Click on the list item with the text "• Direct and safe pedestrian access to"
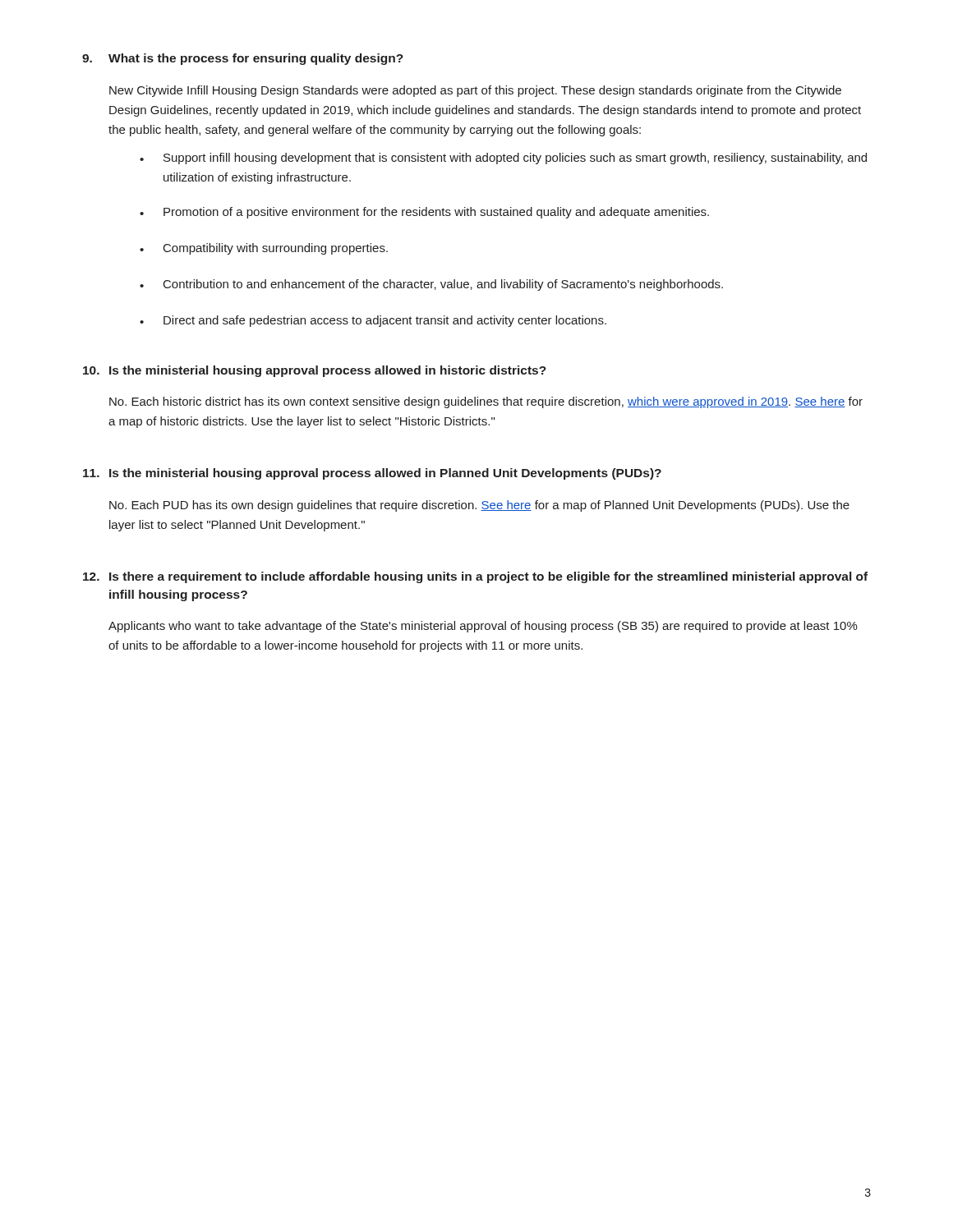This screenshot has width=953, height=1232. click(x=505, y=321)
